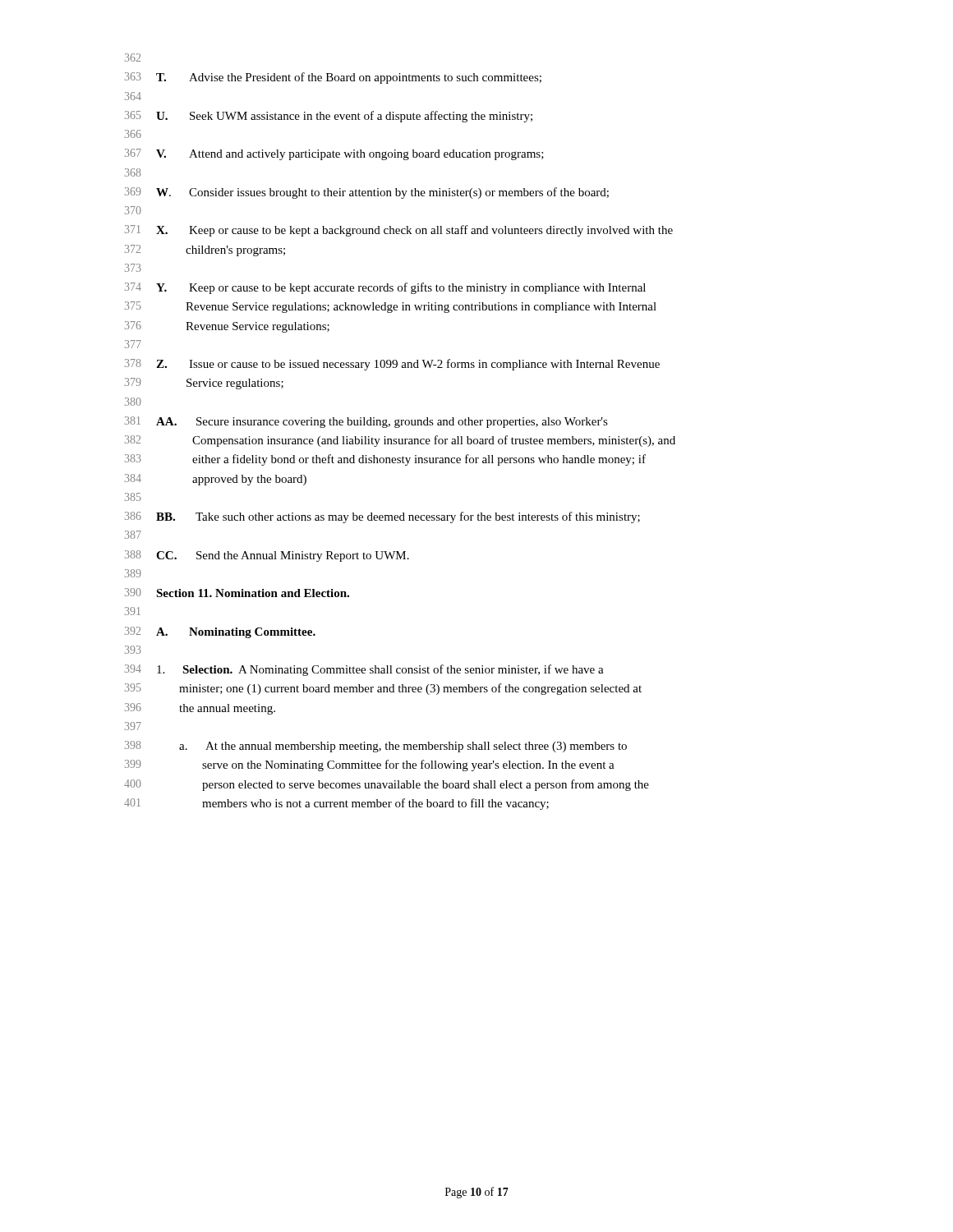
Task: Point to the block starting "365 U. Seek UWM assistance in the event"
Action: tap(476, 116)
